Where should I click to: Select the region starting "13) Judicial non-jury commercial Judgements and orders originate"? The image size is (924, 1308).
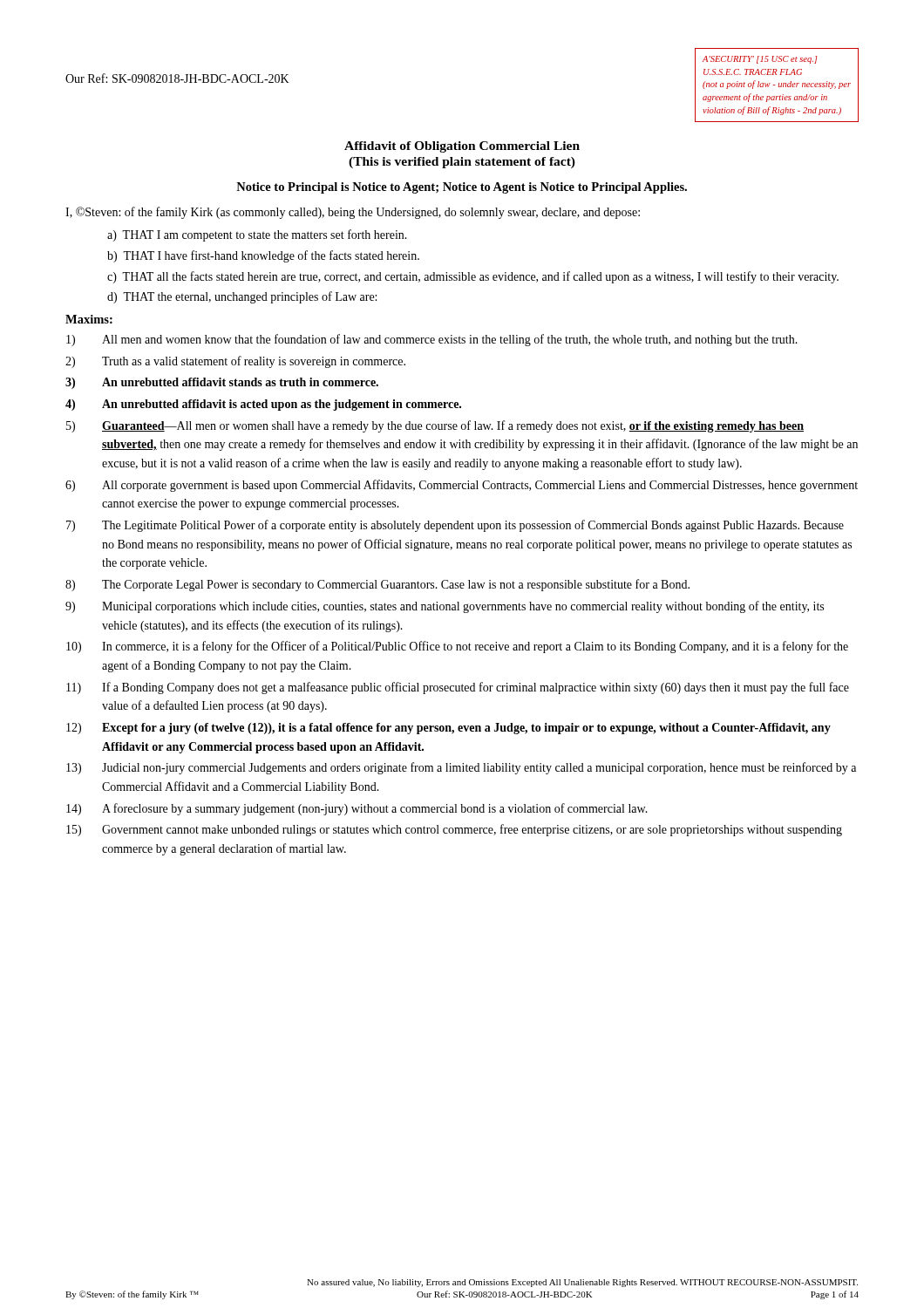(462, 778)
